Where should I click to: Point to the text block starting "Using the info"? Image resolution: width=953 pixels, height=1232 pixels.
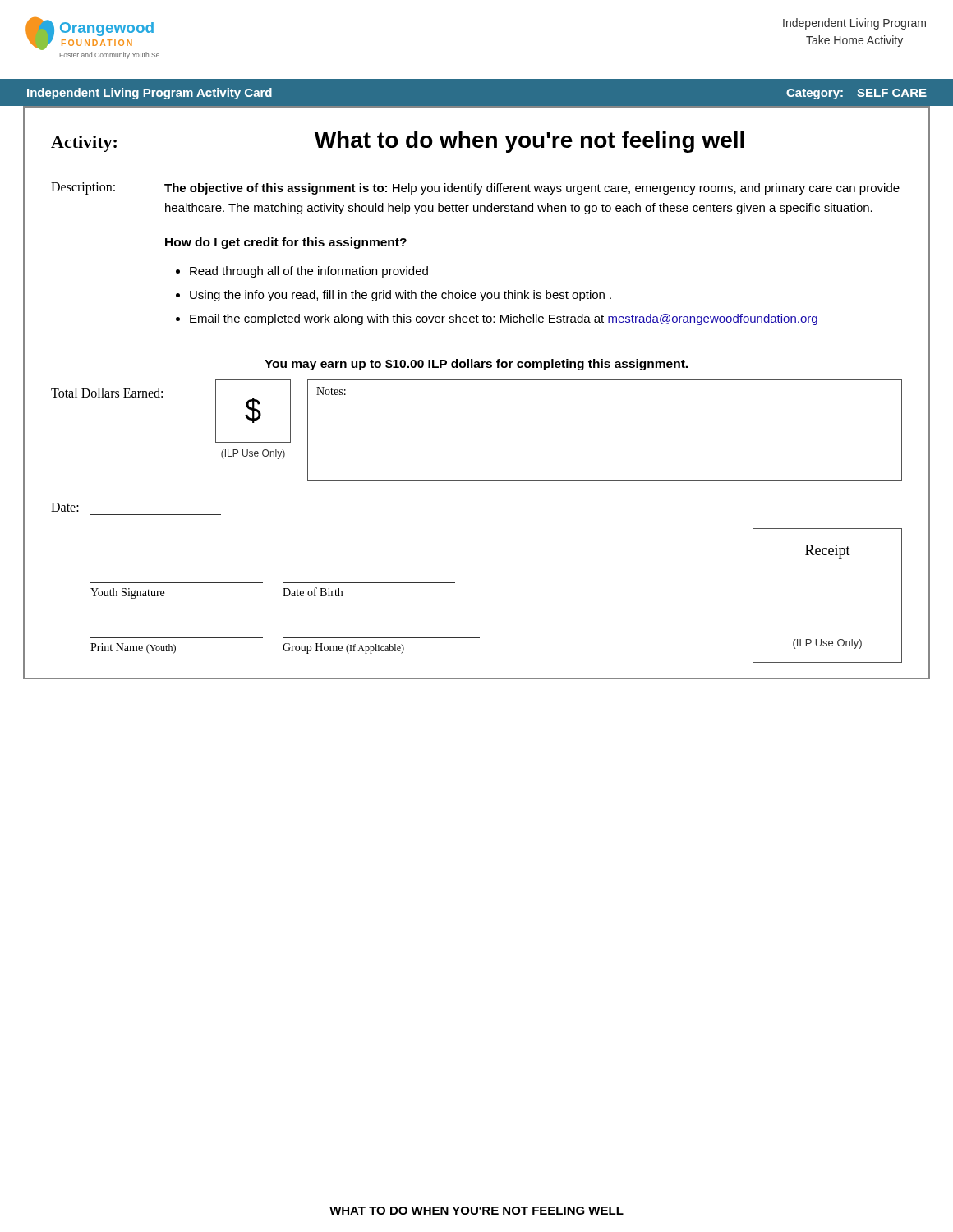pos(401,295)
